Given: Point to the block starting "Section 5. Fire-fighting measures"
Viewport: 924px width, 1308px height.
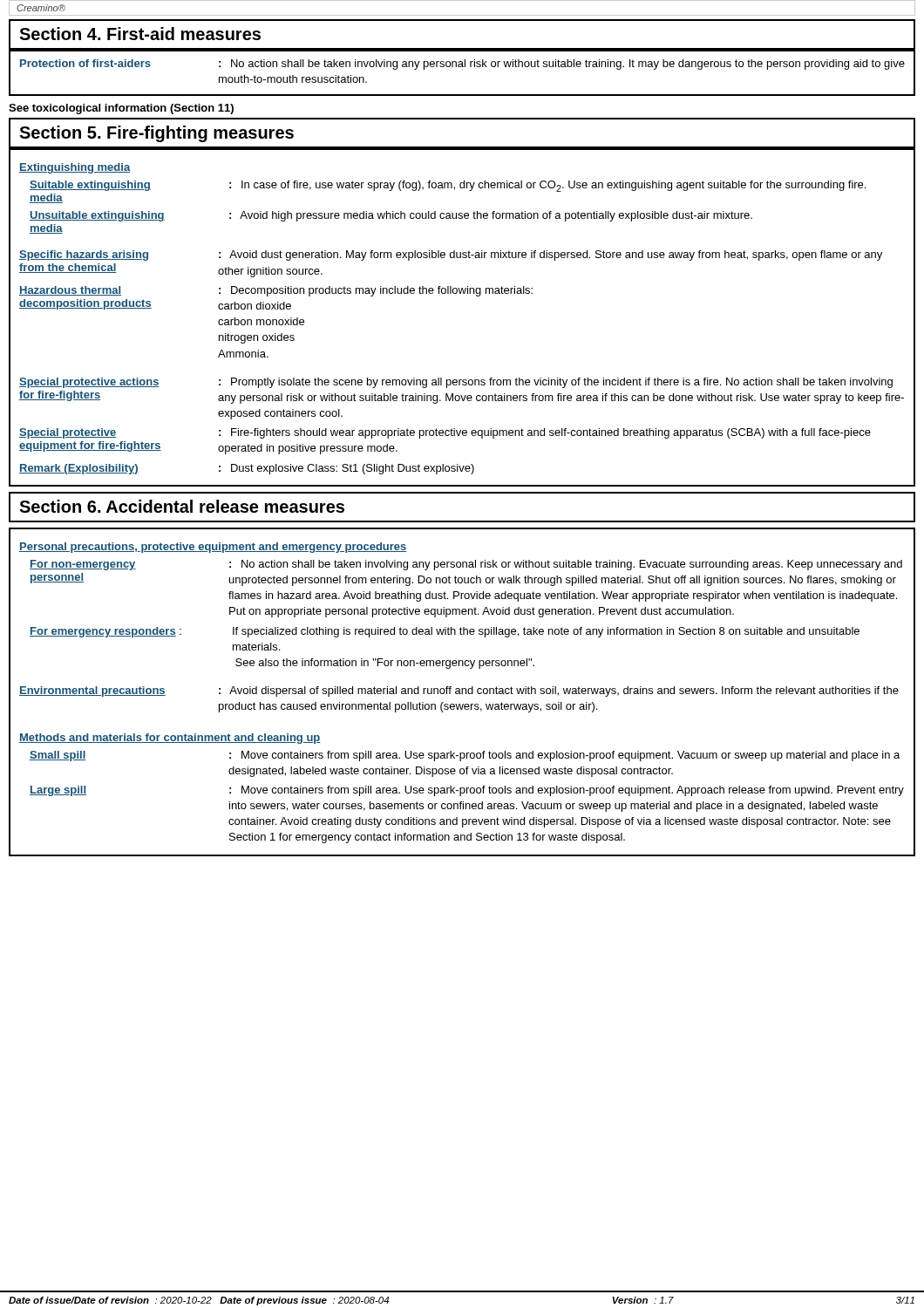Looking at the screenshot, I should [157, 133].
